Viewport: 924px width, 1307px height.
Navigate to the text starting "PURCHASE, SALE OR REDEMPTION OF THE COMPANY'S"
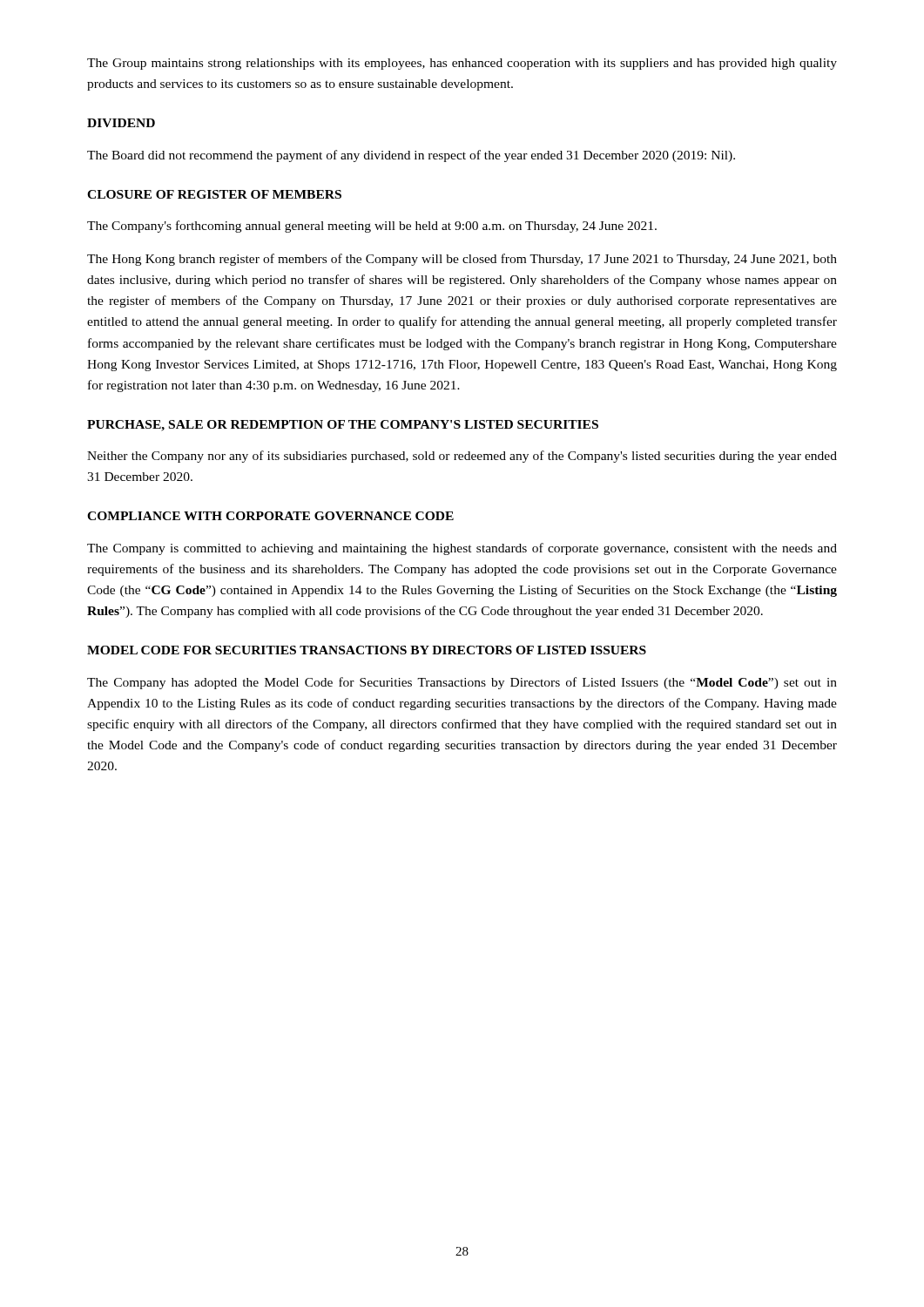click(x=462, y=424)
